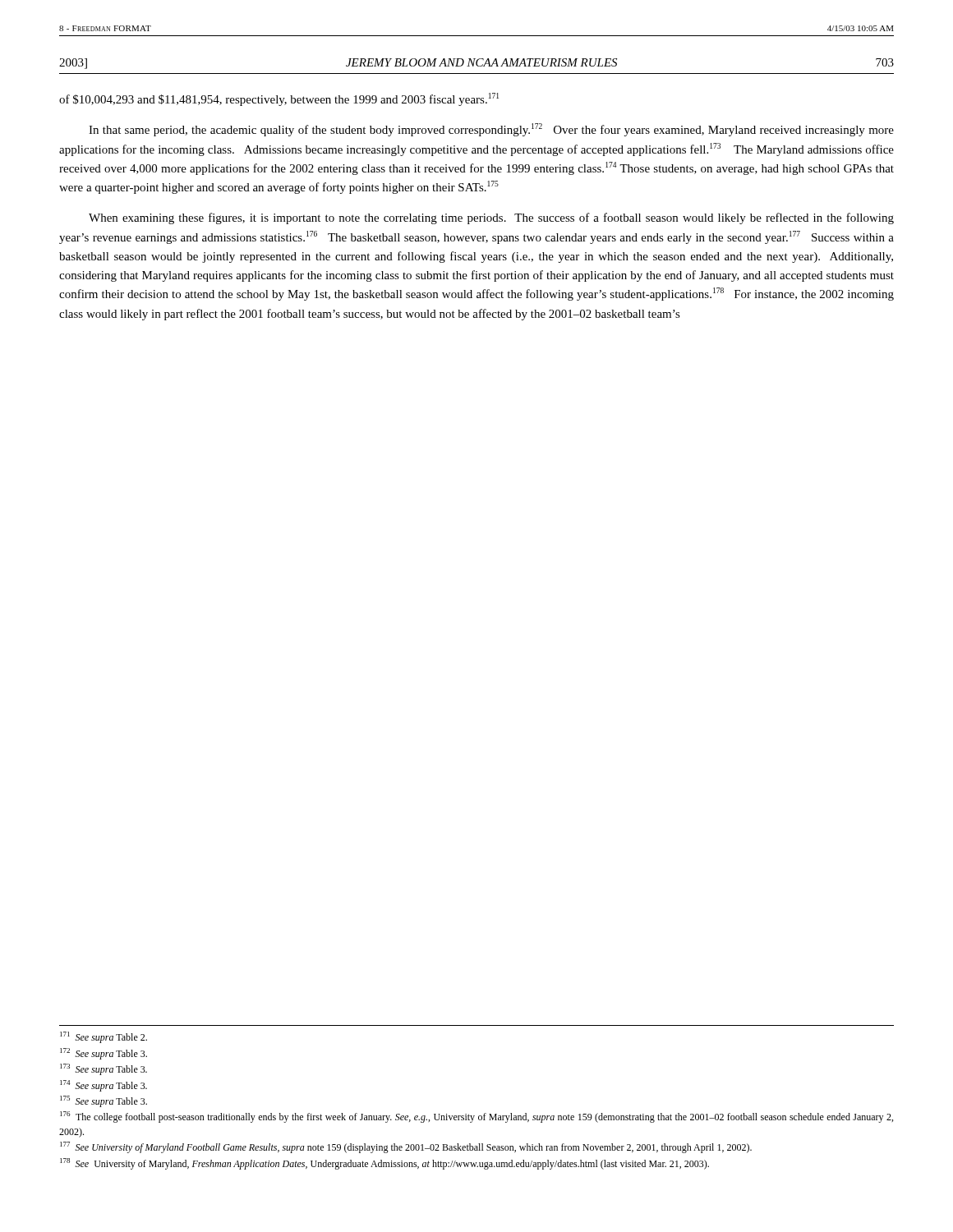Locate the block starting "176 The college football post-season traditionally"
This screenshot has width=953, height=1232.
click(476, 1124)
